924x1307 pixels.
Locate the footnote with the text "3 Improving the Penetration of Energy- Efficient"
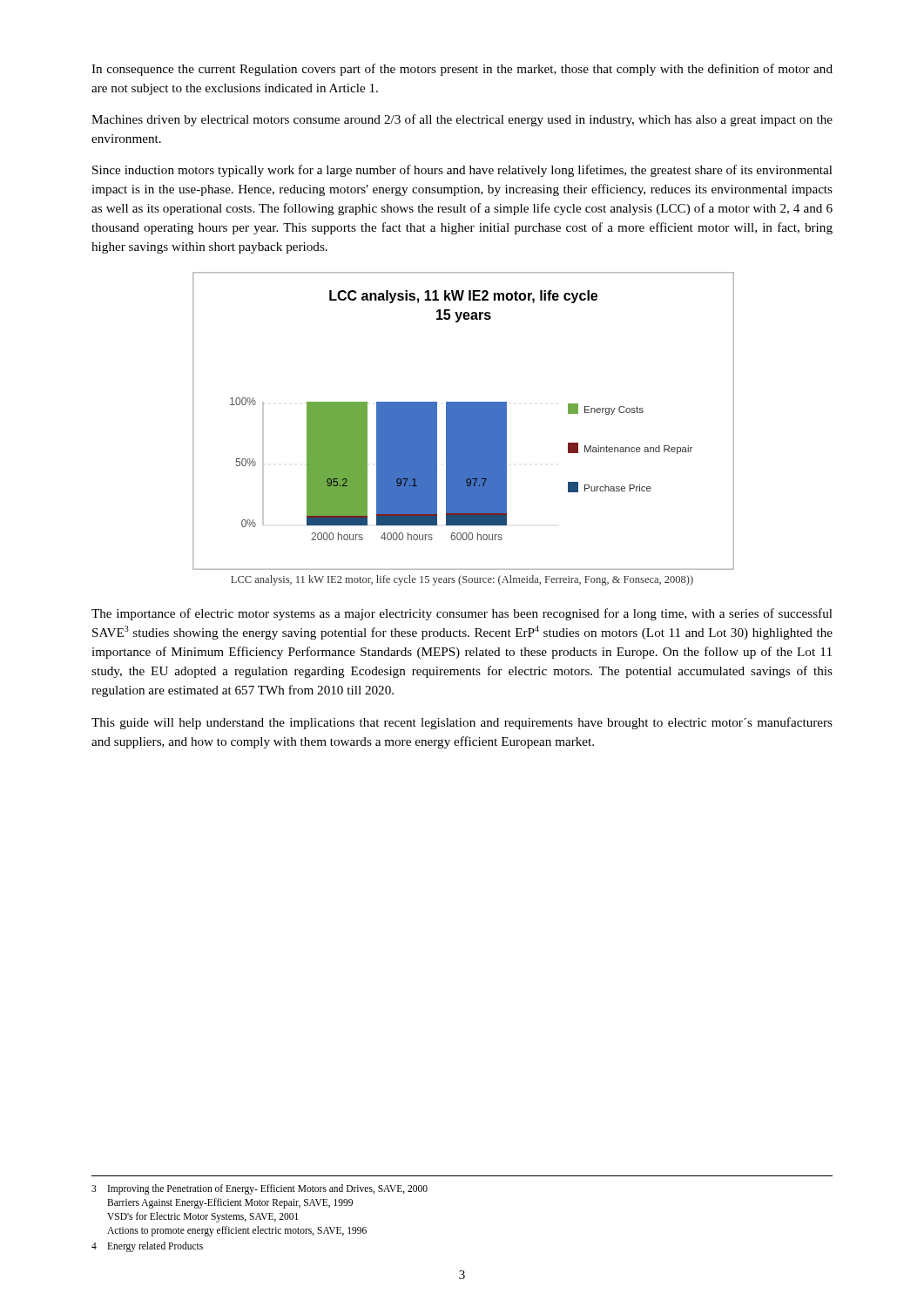260,1209
